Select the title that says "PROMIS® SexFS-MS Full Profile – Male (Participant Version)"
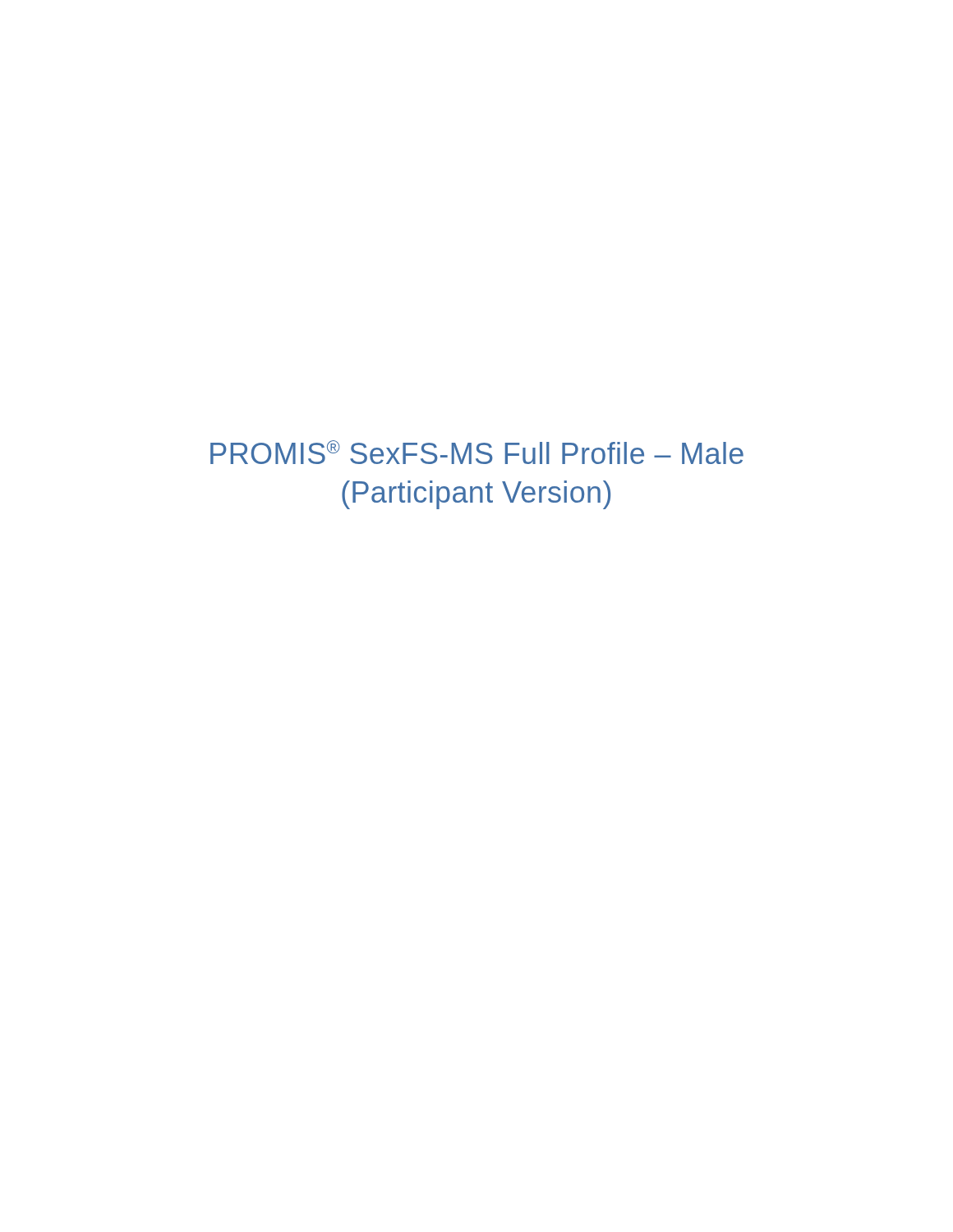953x1232 pixels. (x=476, y=474)
